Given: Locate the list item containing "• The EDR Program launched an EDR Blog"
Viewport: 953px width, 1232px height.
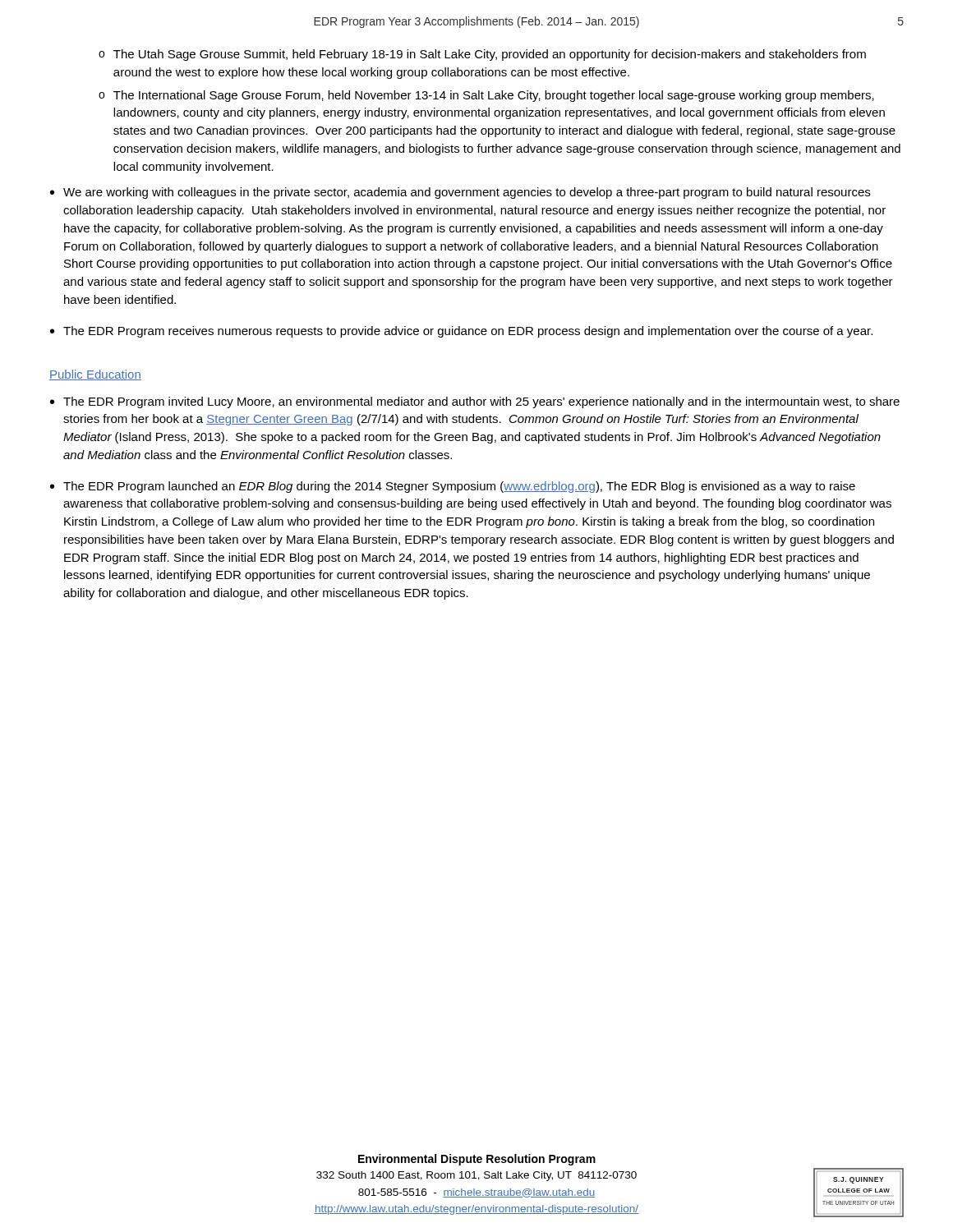Looking at the screenshot, I should point(476,539).
